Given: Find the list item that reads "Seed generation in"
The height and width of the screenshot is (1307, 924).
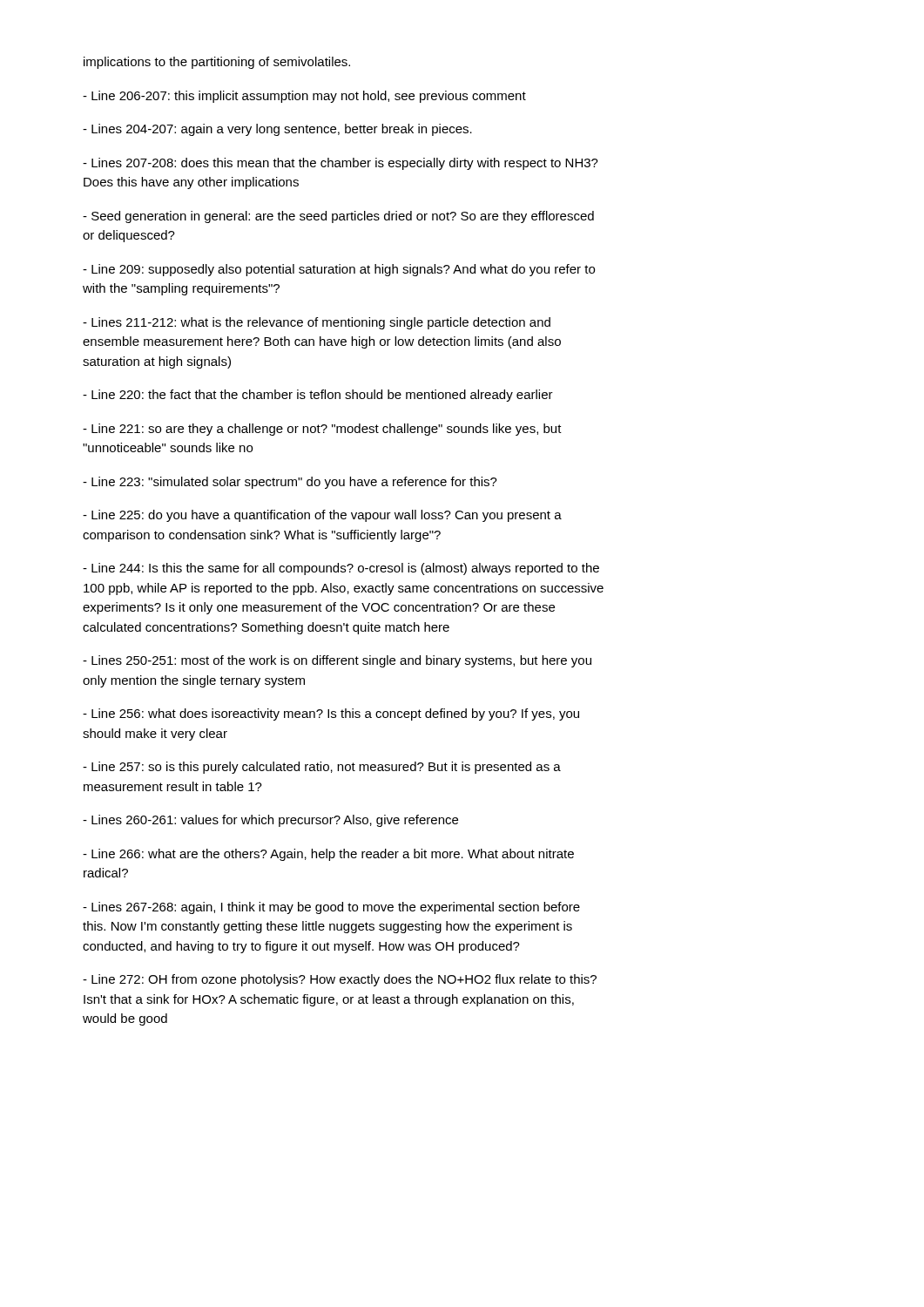Looking at the screenshot, I should pyautogui.click(x=339, y=225).
